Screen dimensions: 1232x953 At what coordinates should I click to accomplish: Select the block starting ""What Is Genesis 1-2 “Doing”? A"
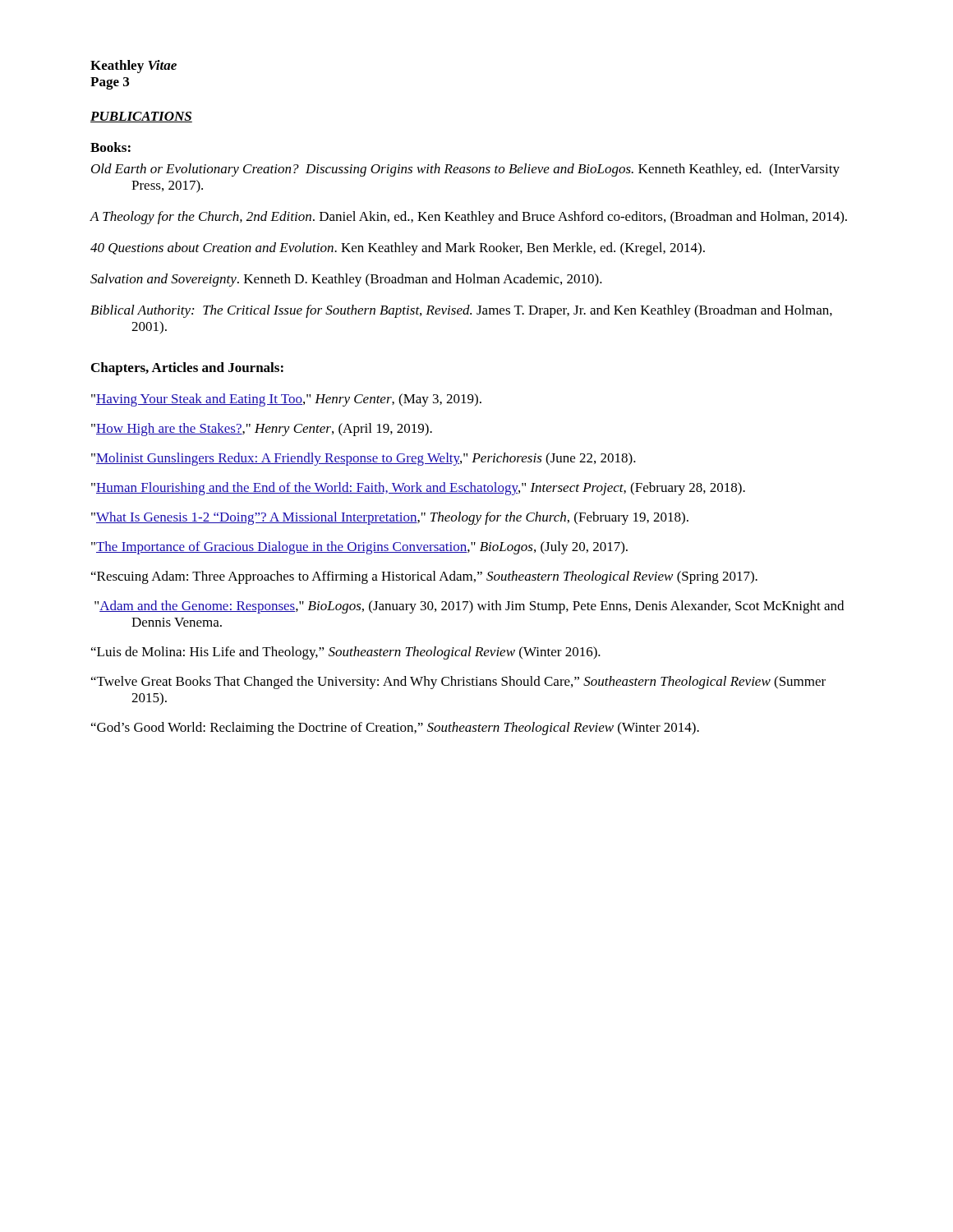[390, 517]
